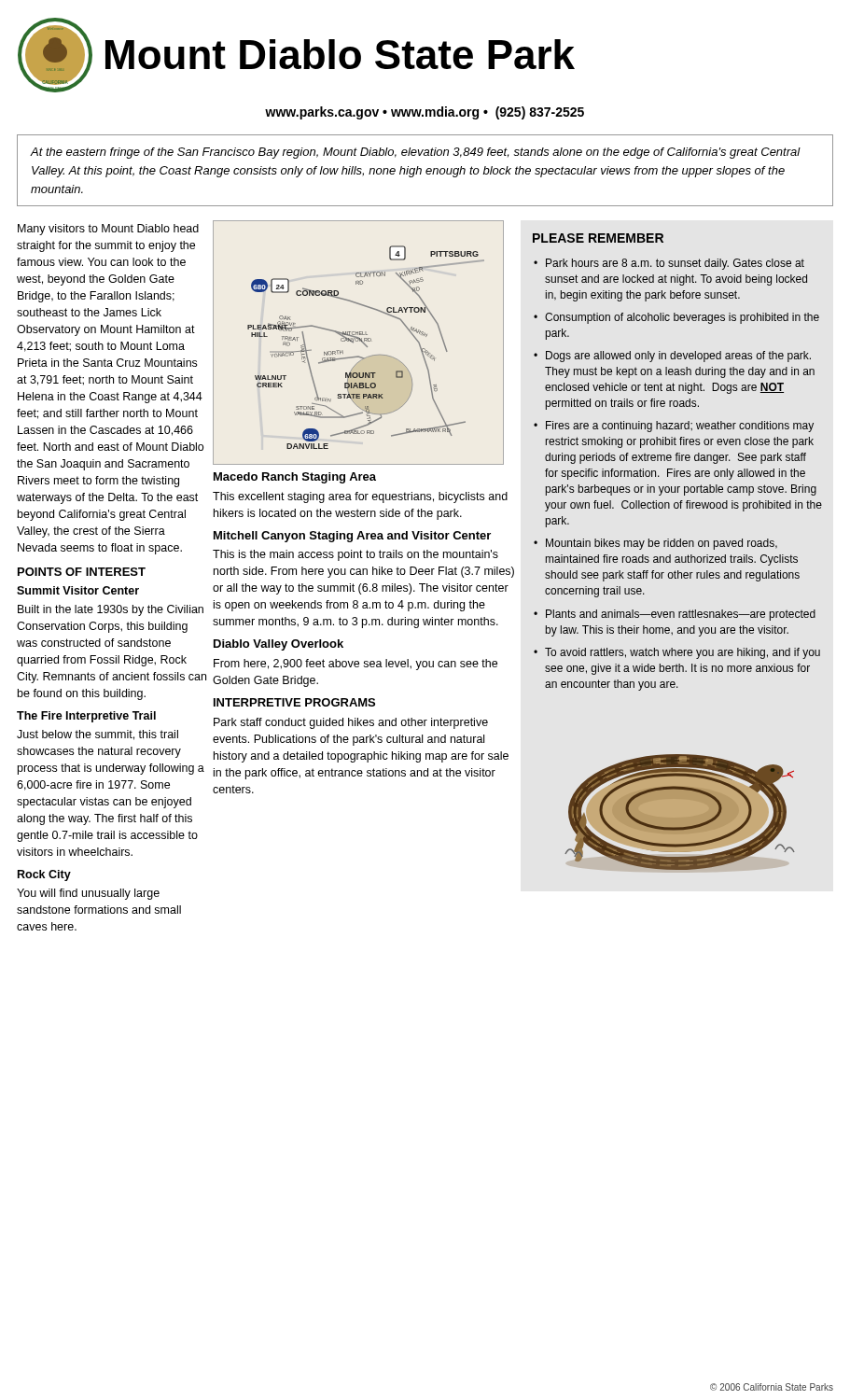This screenshot has height=1400, width=850.
Task: Select the text starting "At the eastern"
Action: pos(415,170)
